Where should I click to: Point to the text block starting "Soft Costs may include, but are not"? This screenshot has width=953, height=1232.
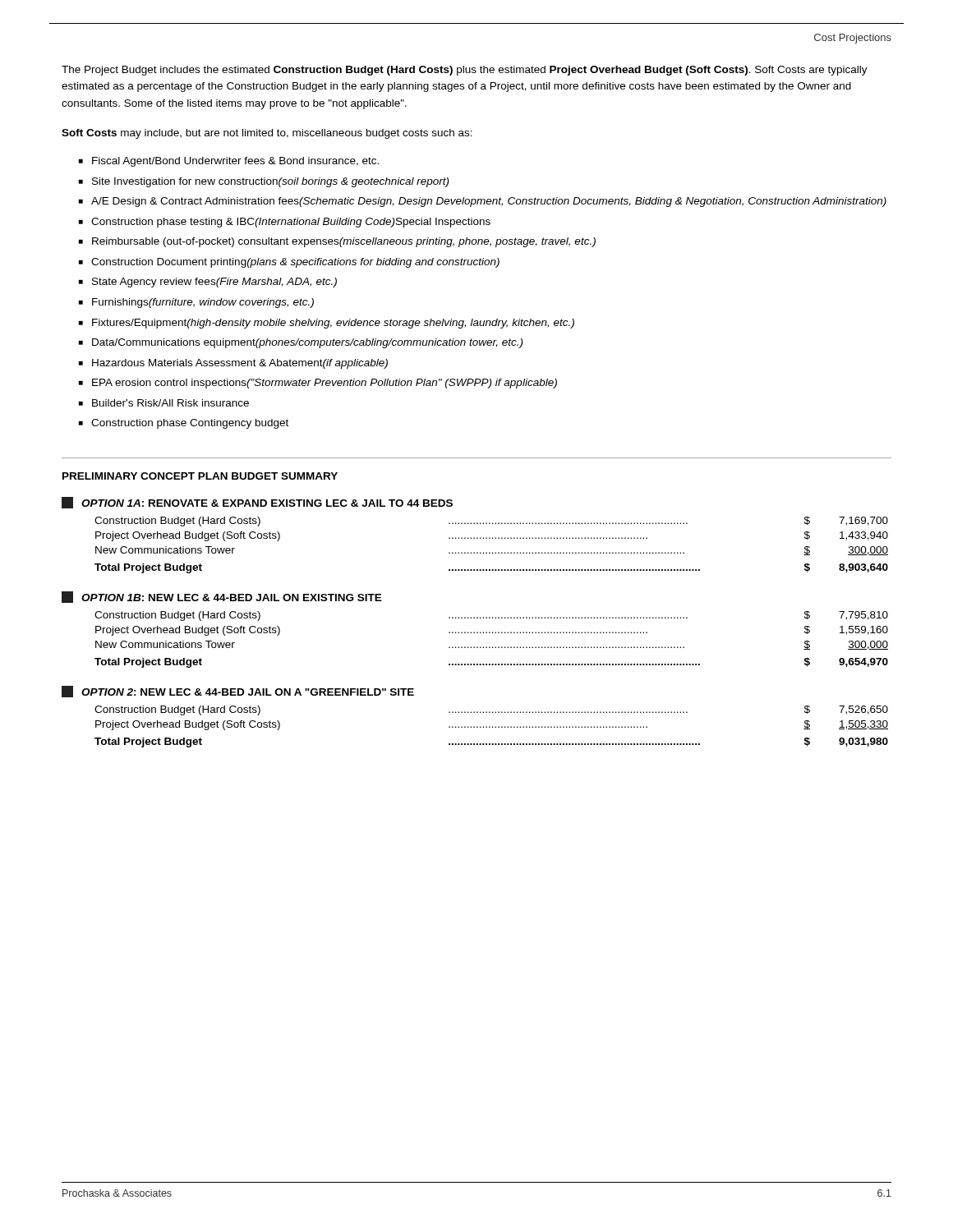click(x=267, y=132)
